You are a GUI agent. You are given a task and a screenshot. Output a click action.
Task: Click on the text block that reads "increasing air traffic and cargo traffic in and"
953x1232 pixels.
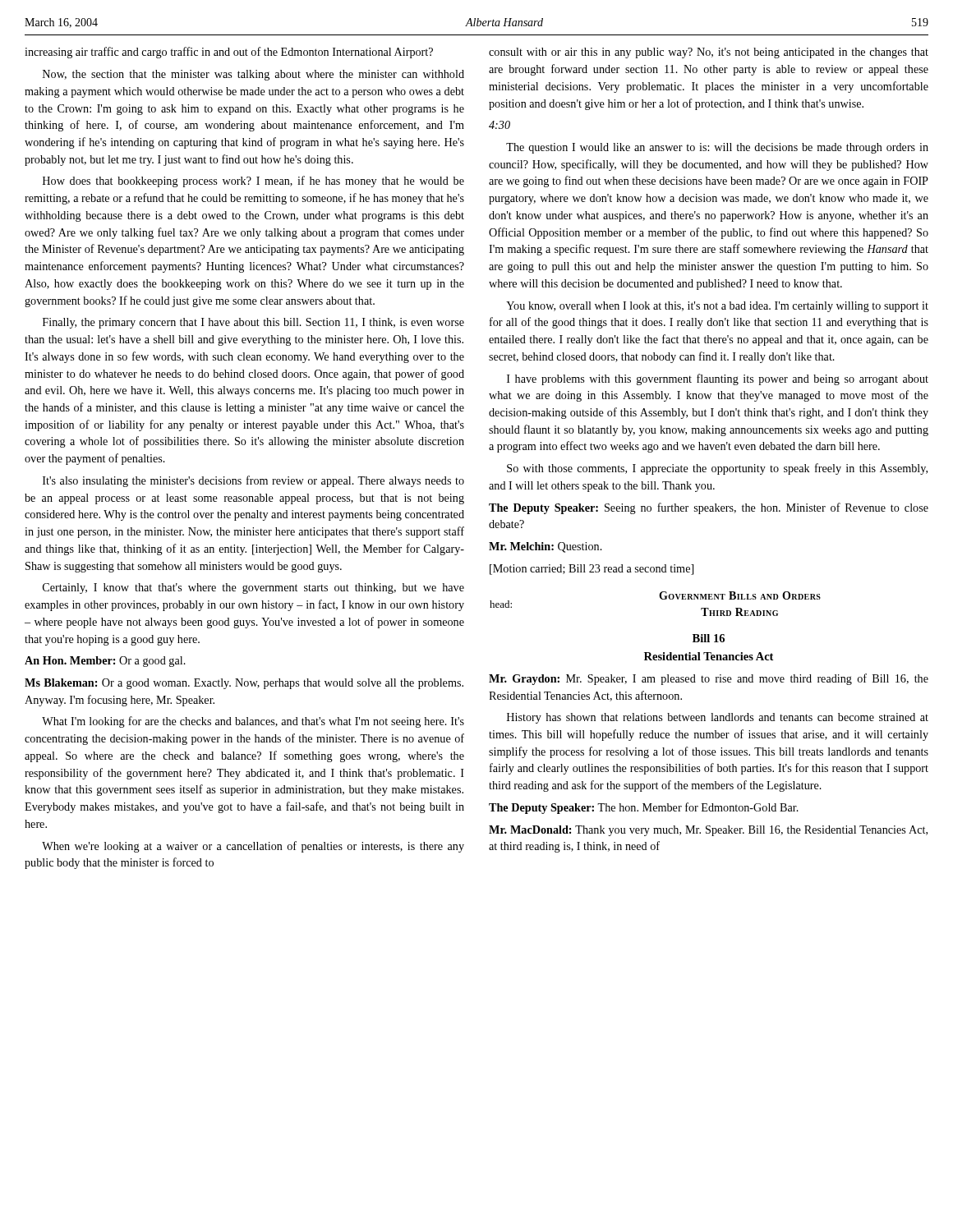point(229,53)
